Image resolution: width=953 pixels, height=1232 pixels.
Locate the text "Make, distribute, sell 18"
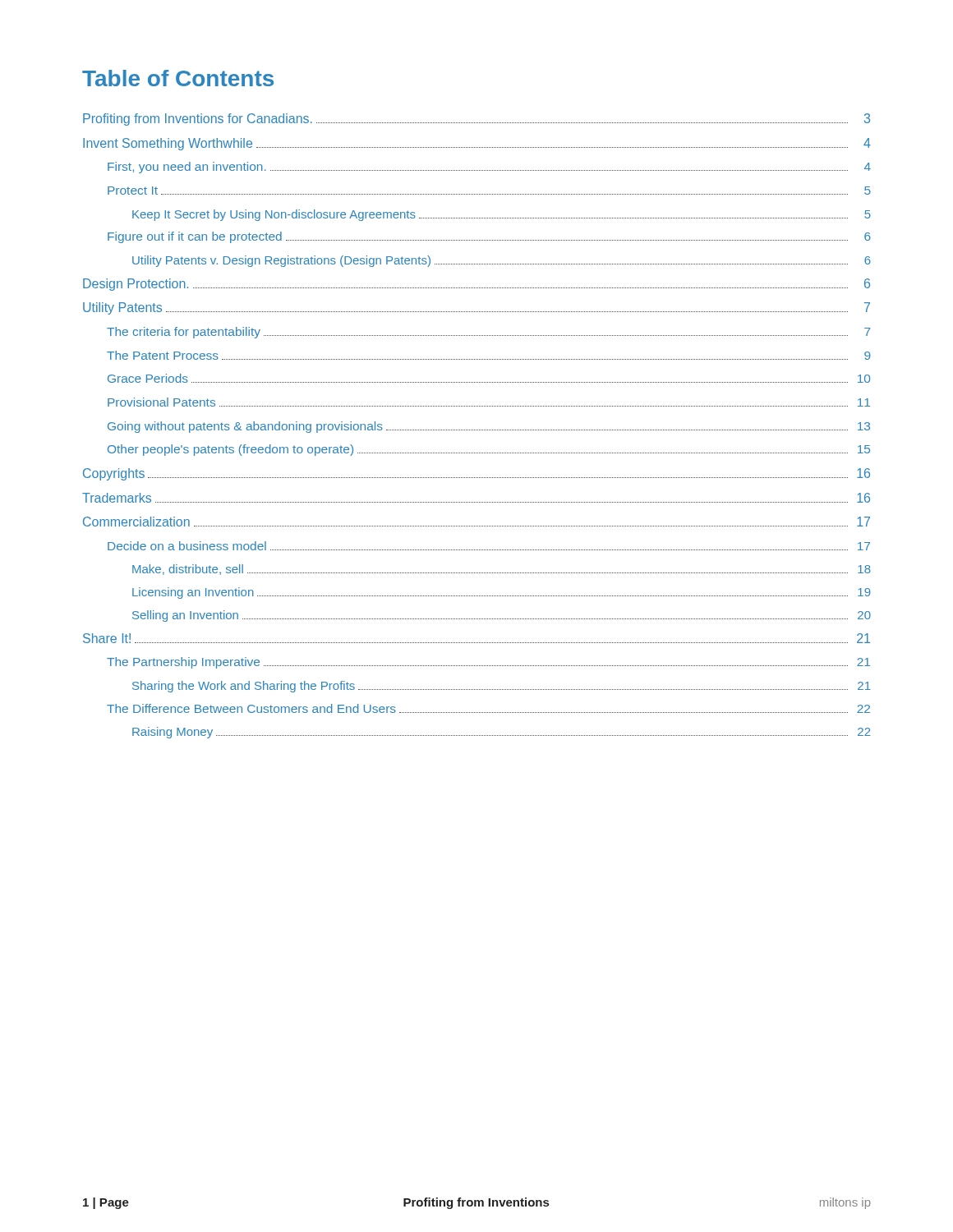[501, 569]
